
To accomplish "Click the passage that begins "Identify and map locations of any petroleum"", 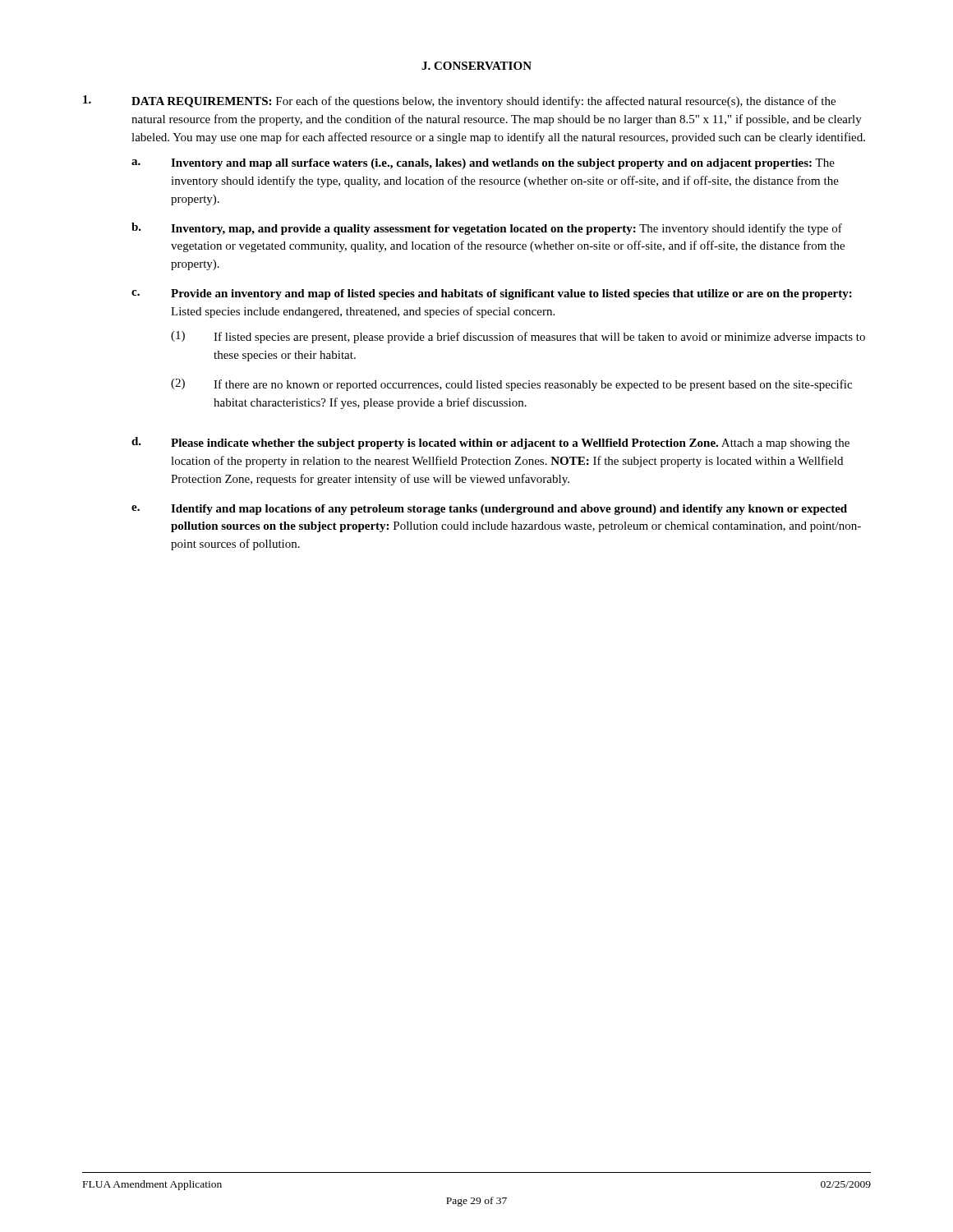I will point(521,527).
